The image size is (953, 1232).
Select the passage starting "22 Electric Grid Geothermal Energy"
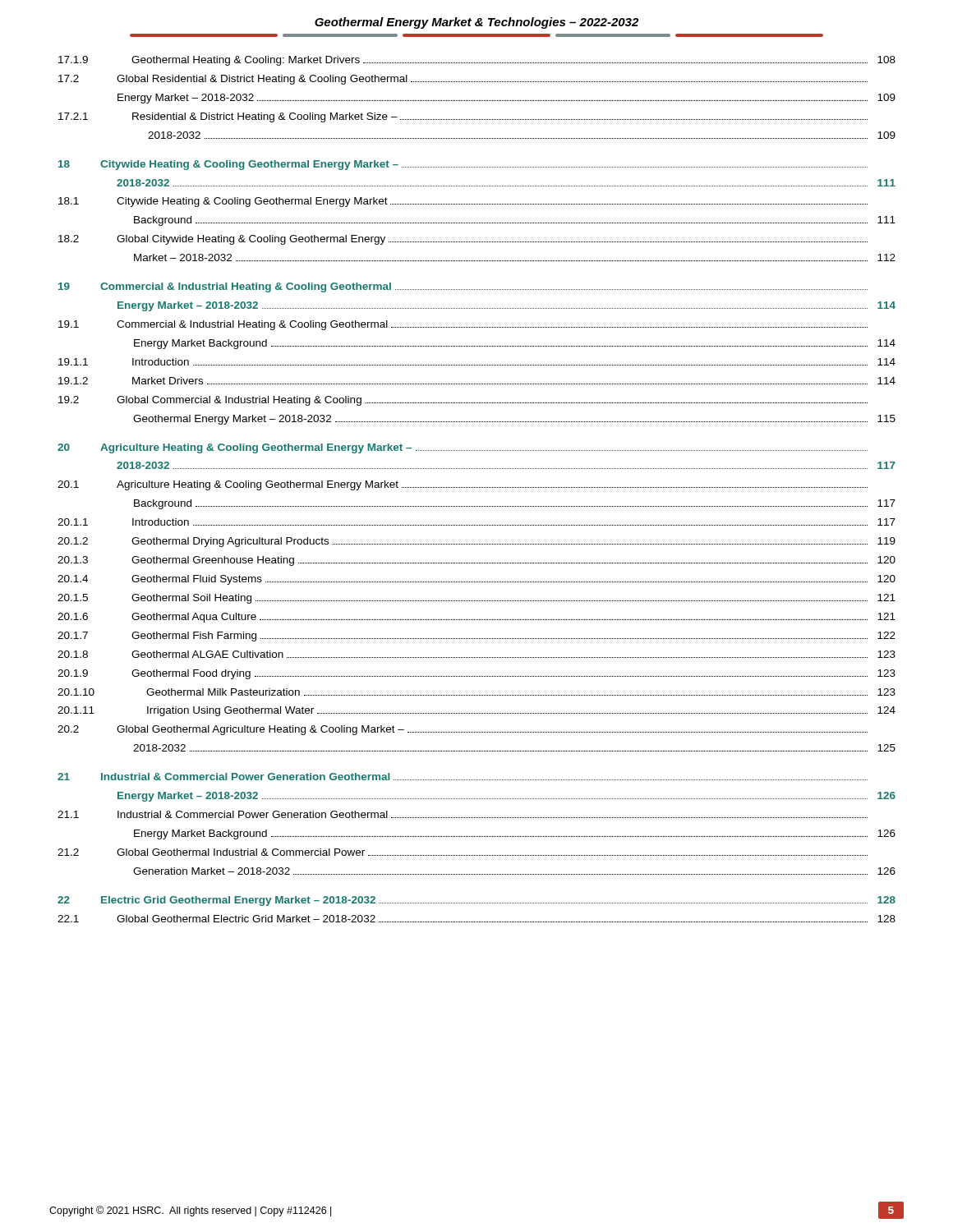pyautogui.click(x=476, y=900)
